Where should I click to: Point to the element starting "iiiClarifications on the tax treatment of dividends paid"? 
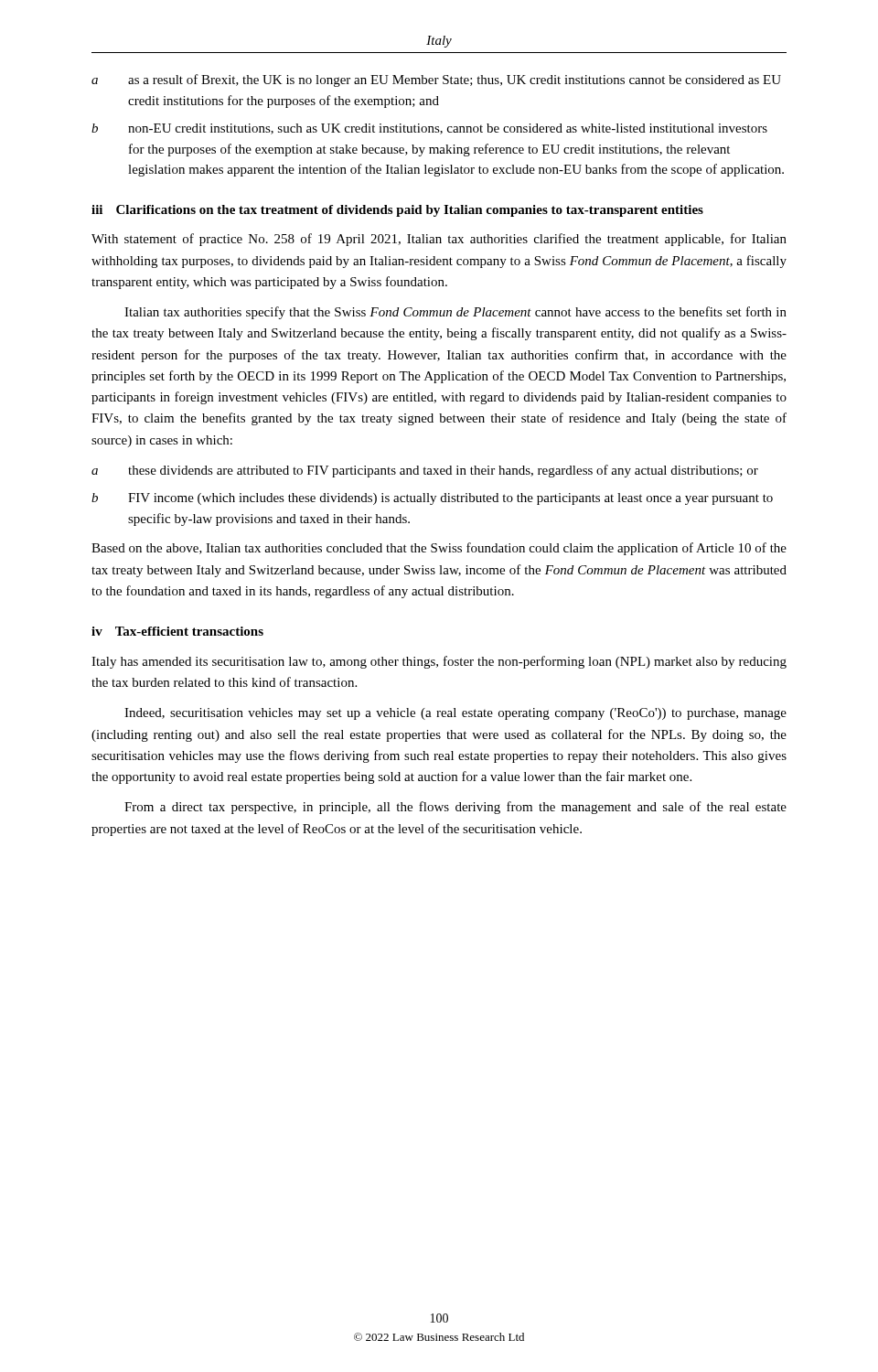tap(397, 209)
